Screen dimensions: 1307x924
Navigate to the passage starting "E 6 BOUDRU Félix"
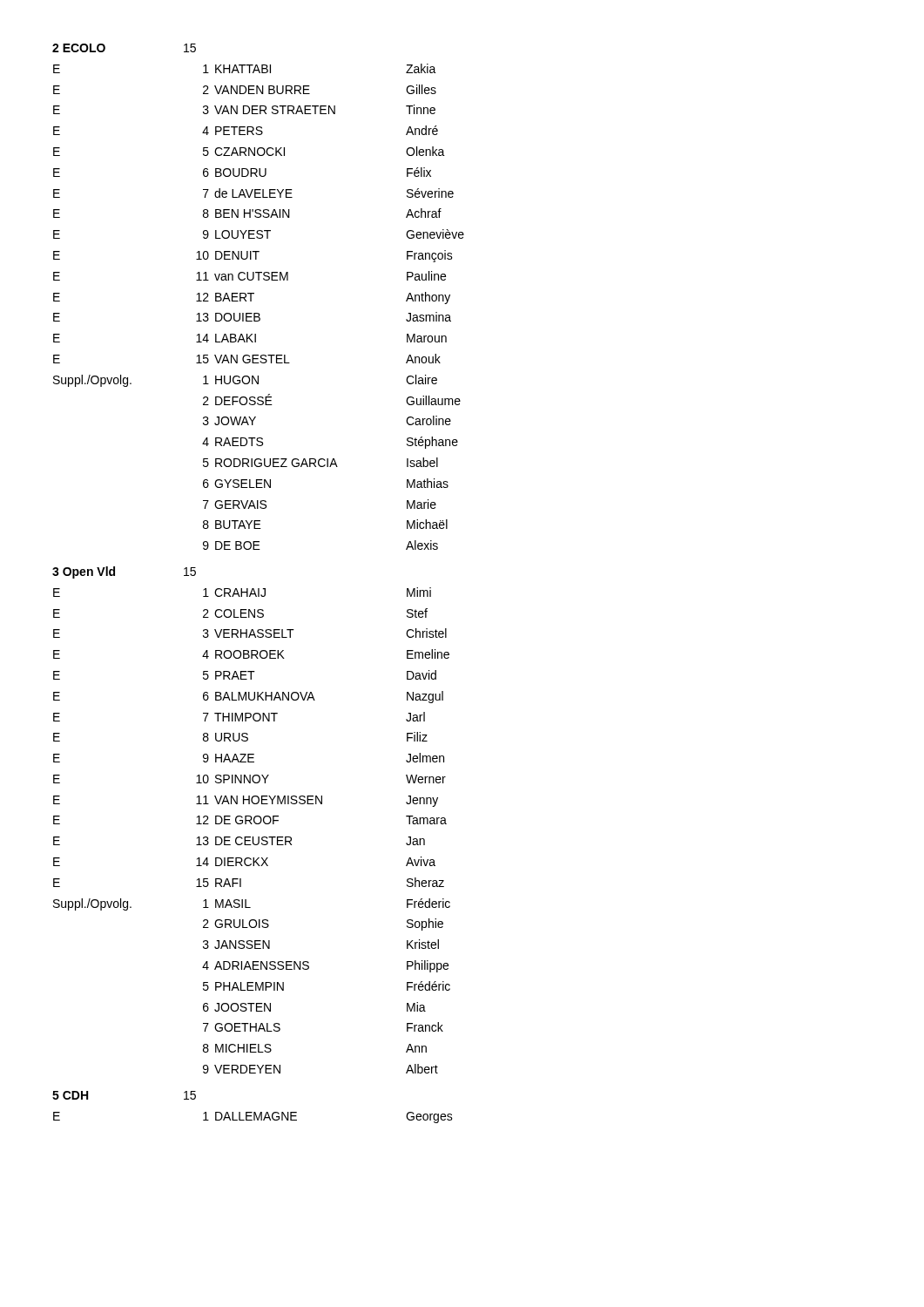pyautogui.click(x=242, y=172)
